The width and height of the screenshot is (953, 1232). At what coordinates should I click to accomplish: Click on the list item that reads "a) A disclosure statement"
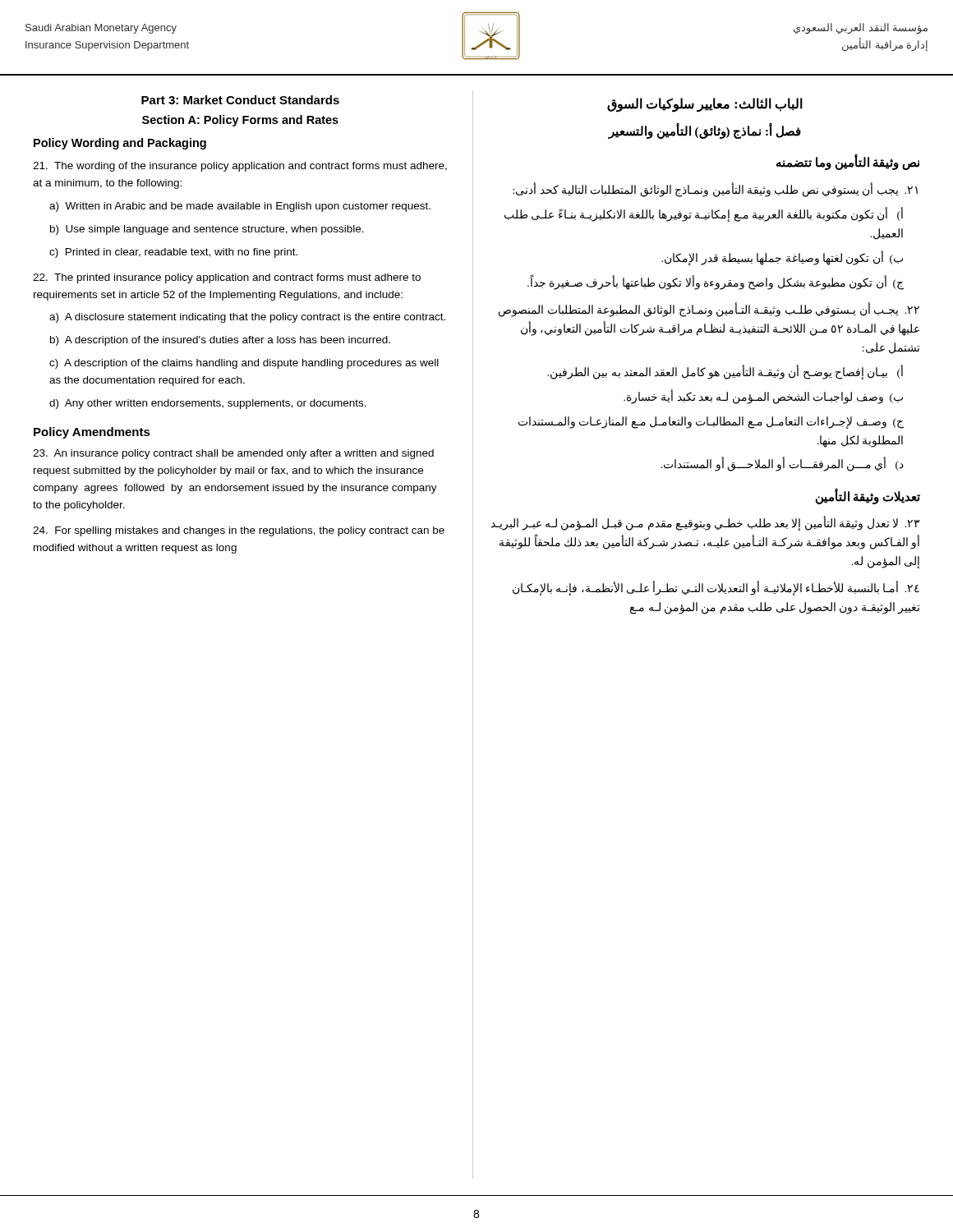click(x=248, y=317)
